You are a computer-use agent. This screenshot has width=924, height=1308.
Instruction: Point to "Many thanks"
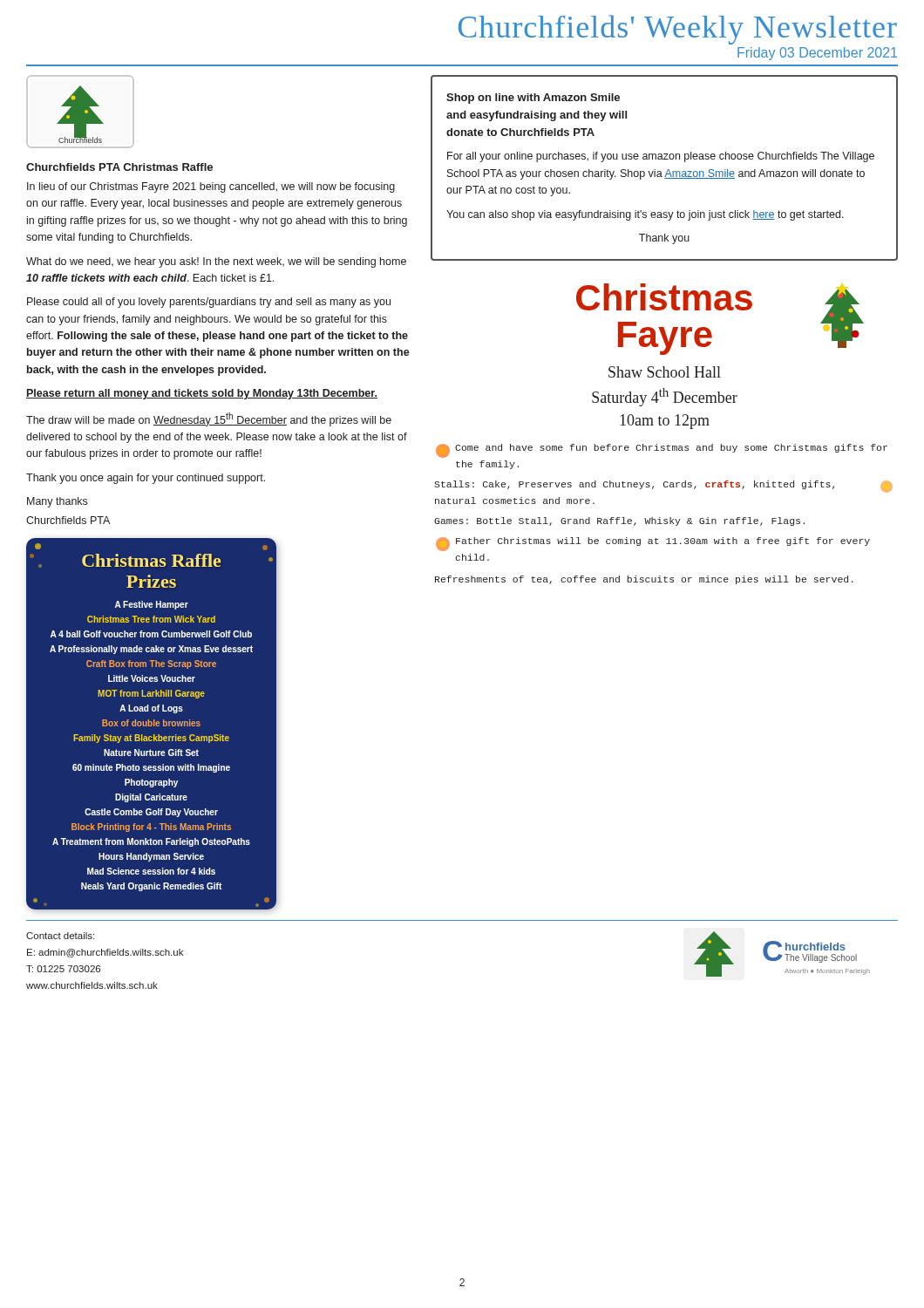(57, 502)
